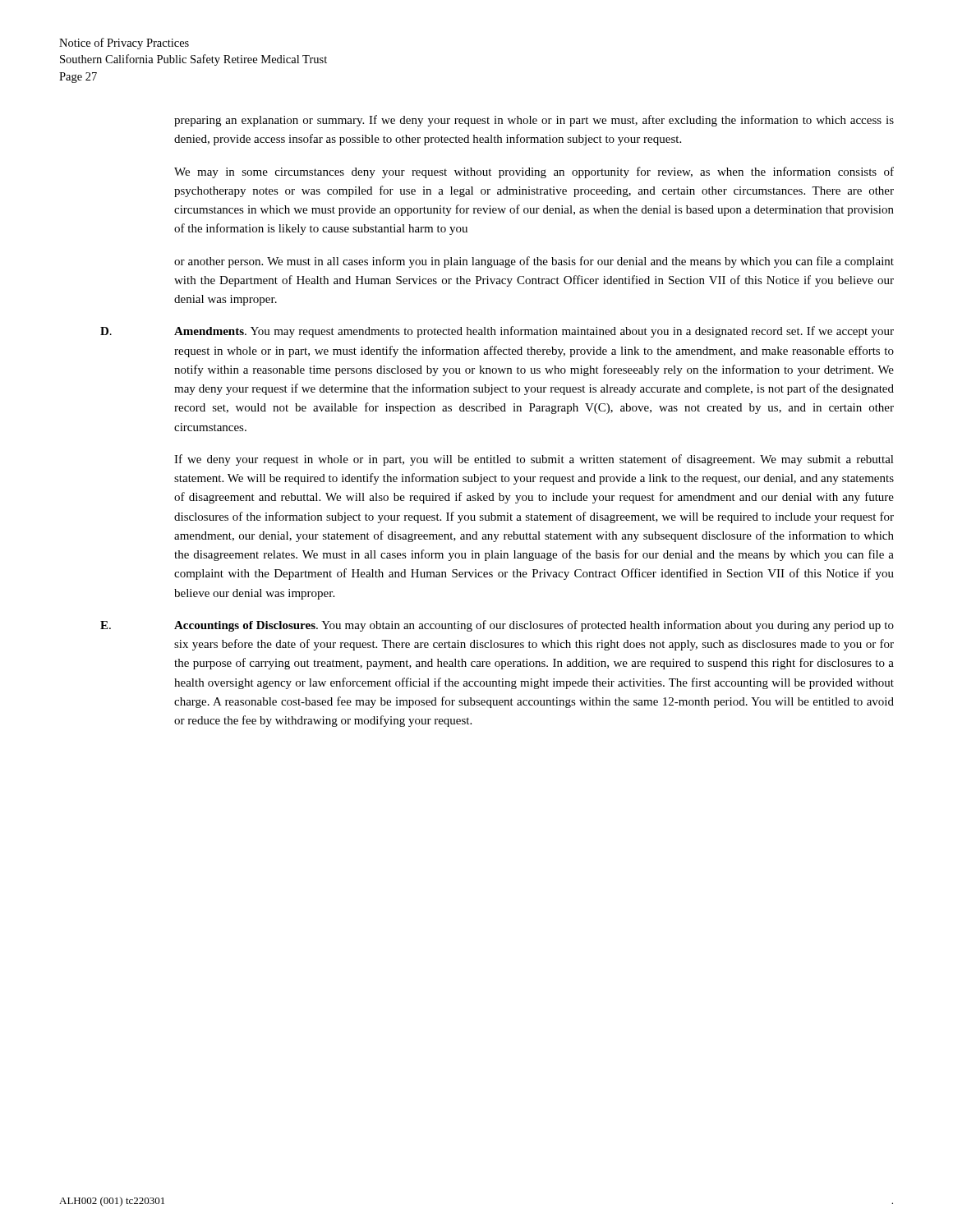Locate the block of text that opens with "D. Amendments. You may request amendments"

pyautogui.click(x=476, y=379)
